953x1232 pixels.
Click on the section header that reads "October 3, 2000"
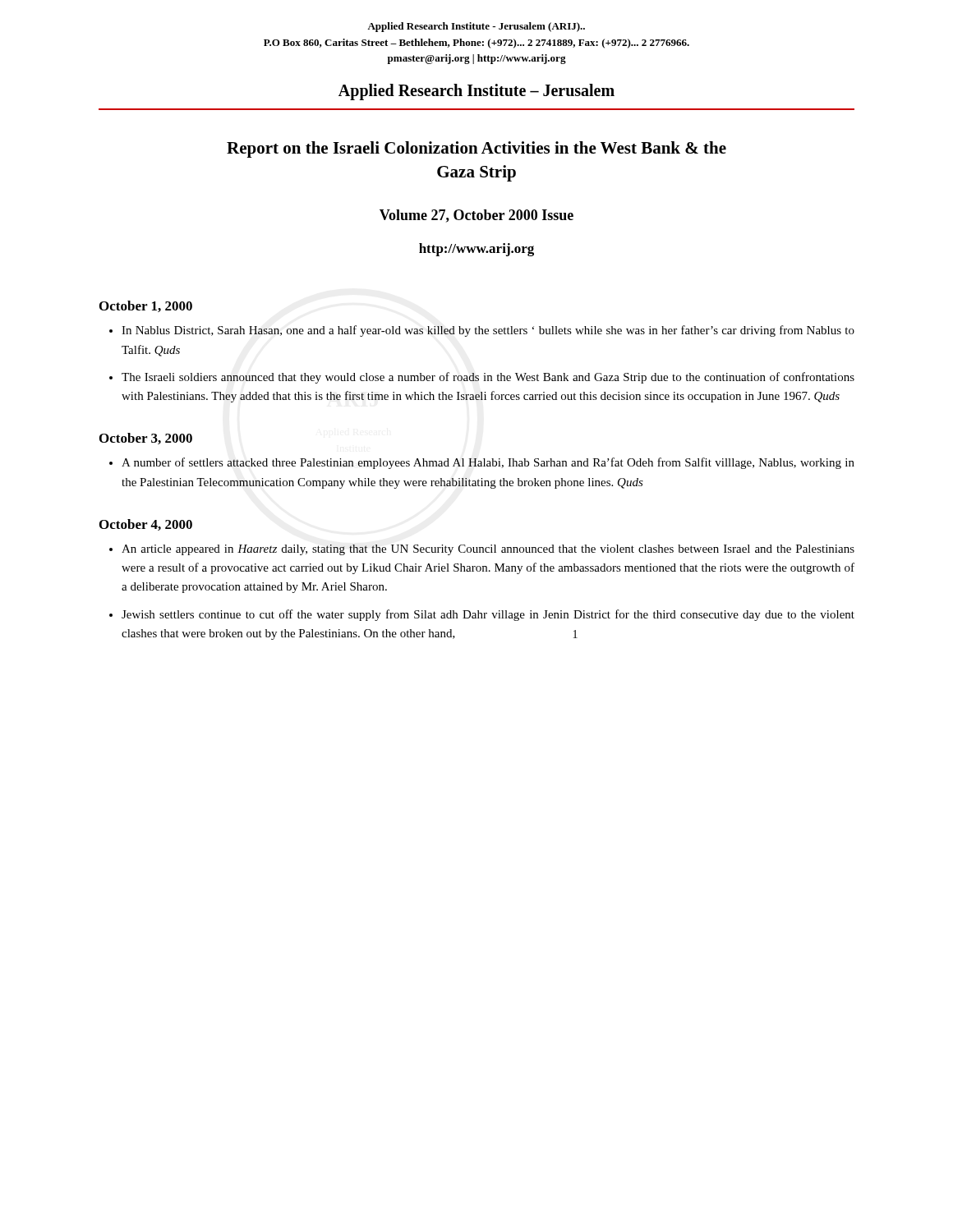tap(146, 438)
